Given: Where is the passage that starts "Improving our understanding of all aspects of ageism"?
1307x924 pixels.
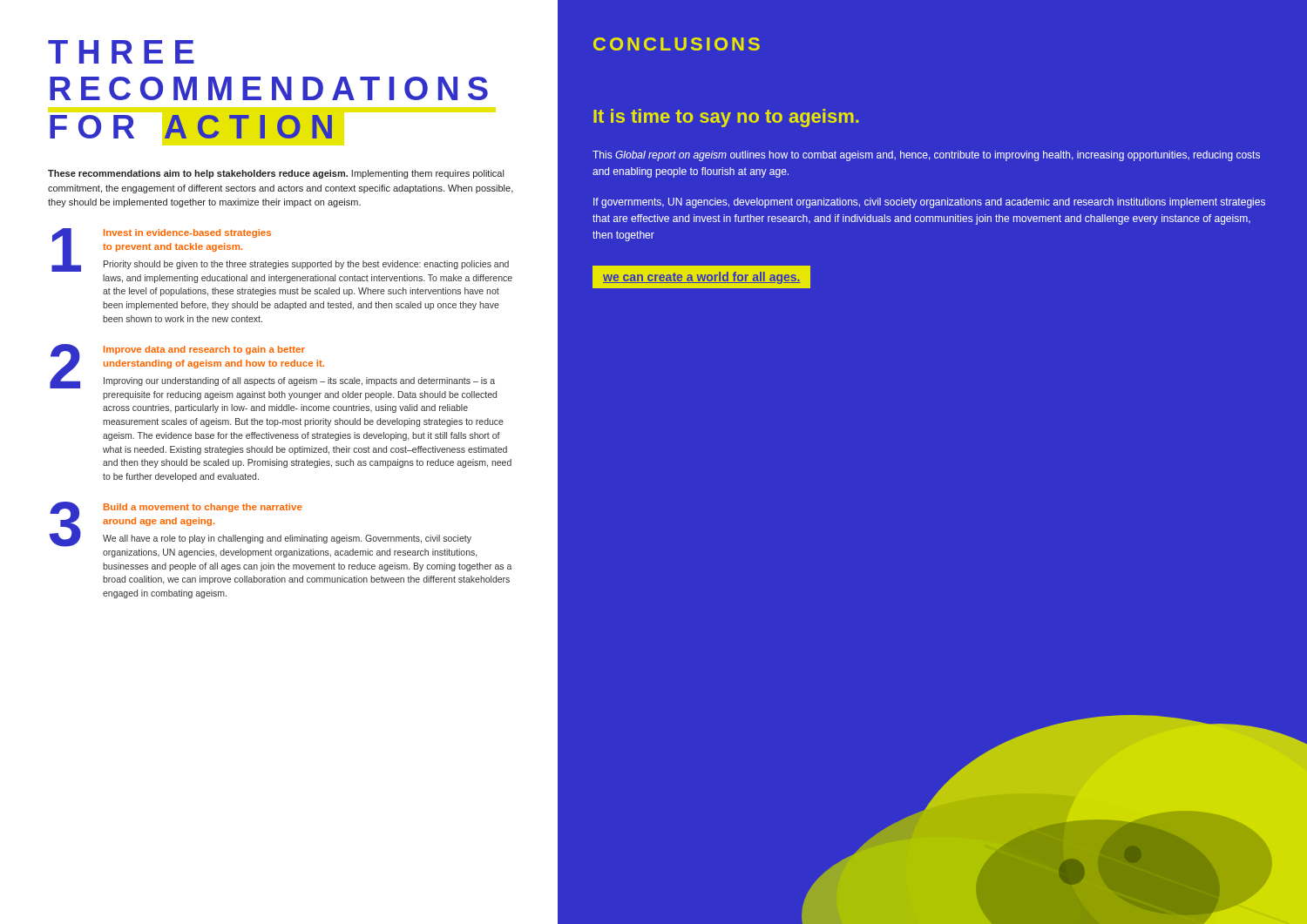Looking at the screenshot, I should click(x=307, y=428).
